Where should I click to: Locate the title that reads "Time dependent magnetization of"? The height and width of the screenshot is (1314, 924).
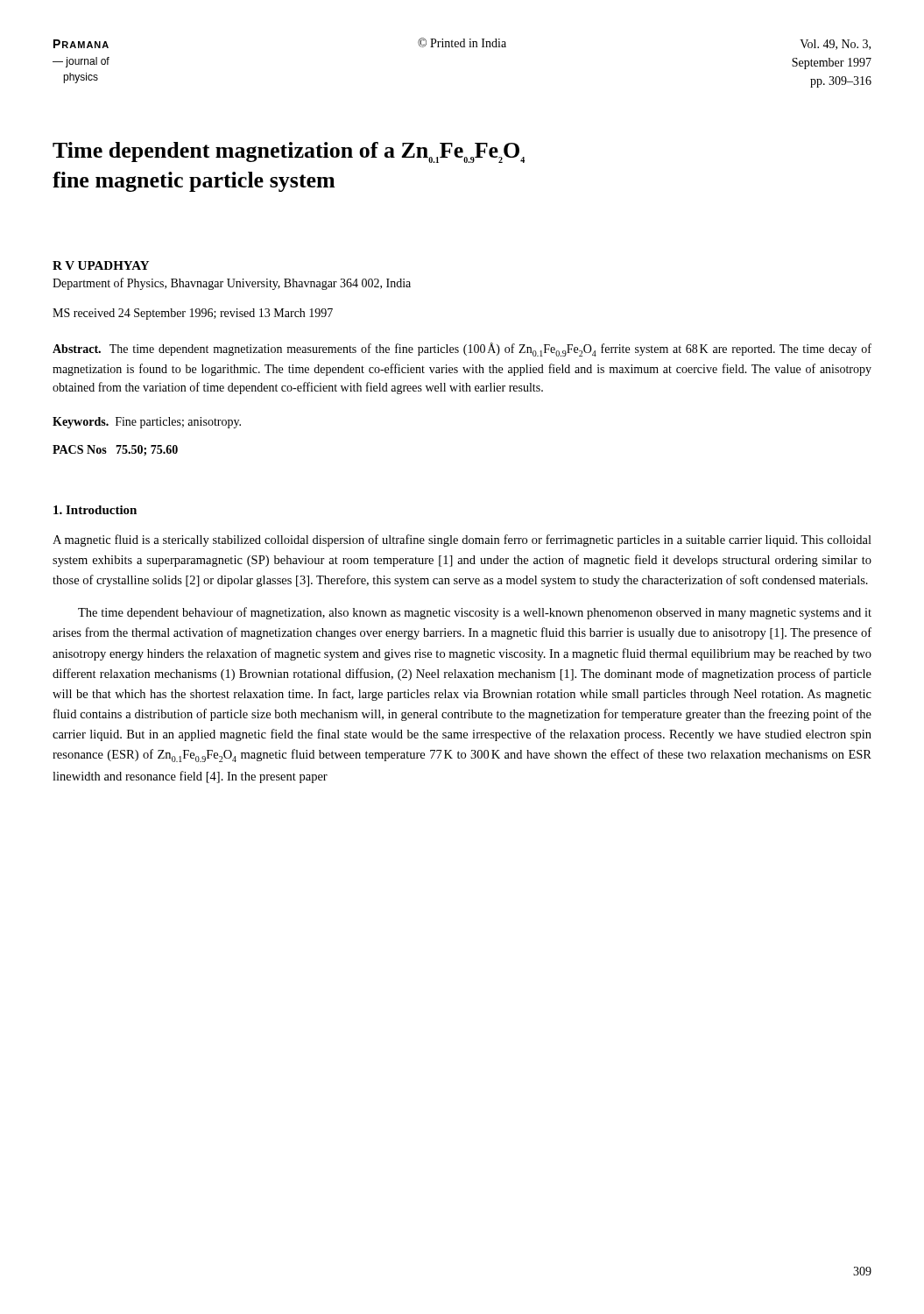tap(462, 166)
